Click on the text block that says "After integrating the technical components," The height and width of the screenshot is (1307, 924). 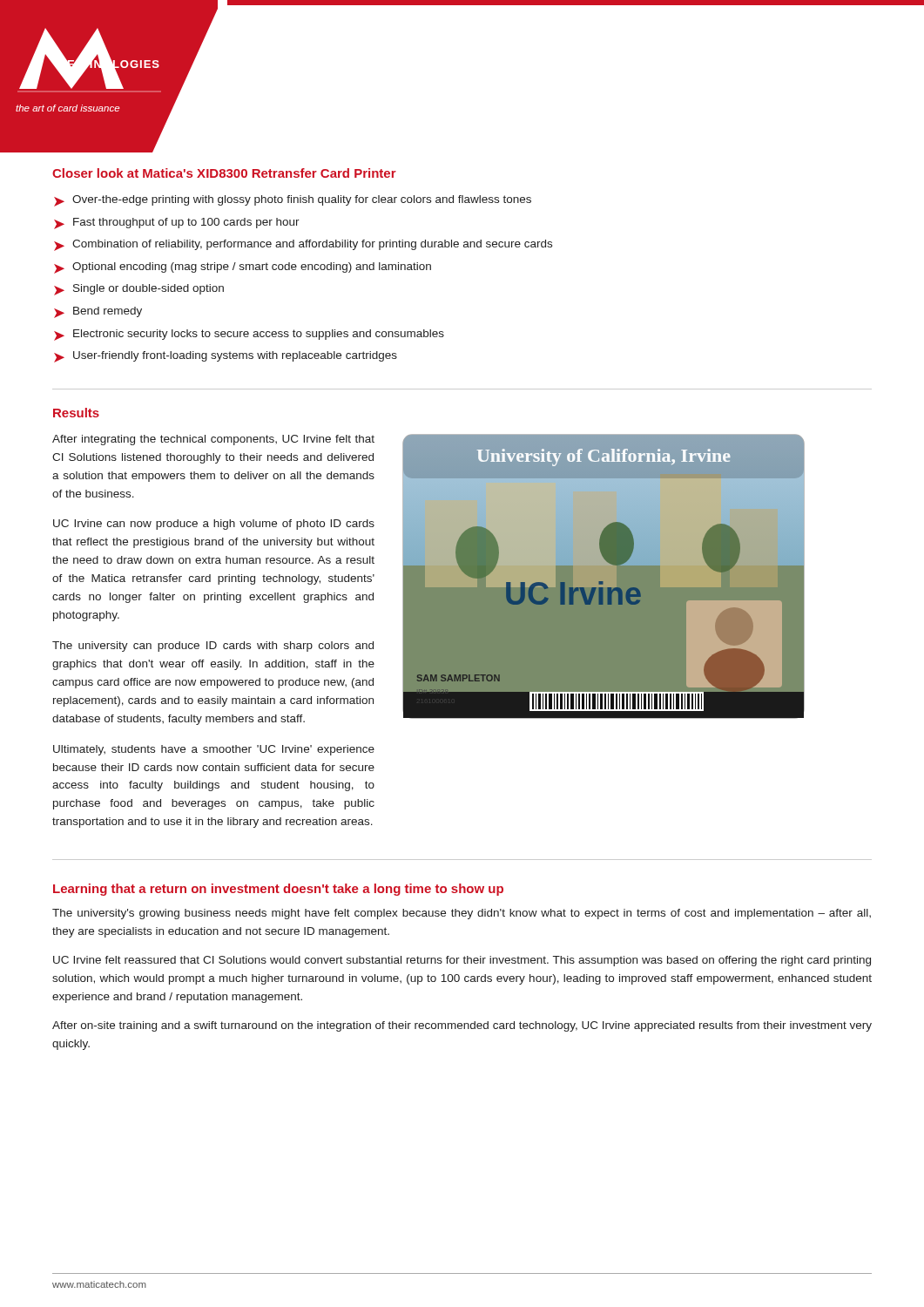213,467
